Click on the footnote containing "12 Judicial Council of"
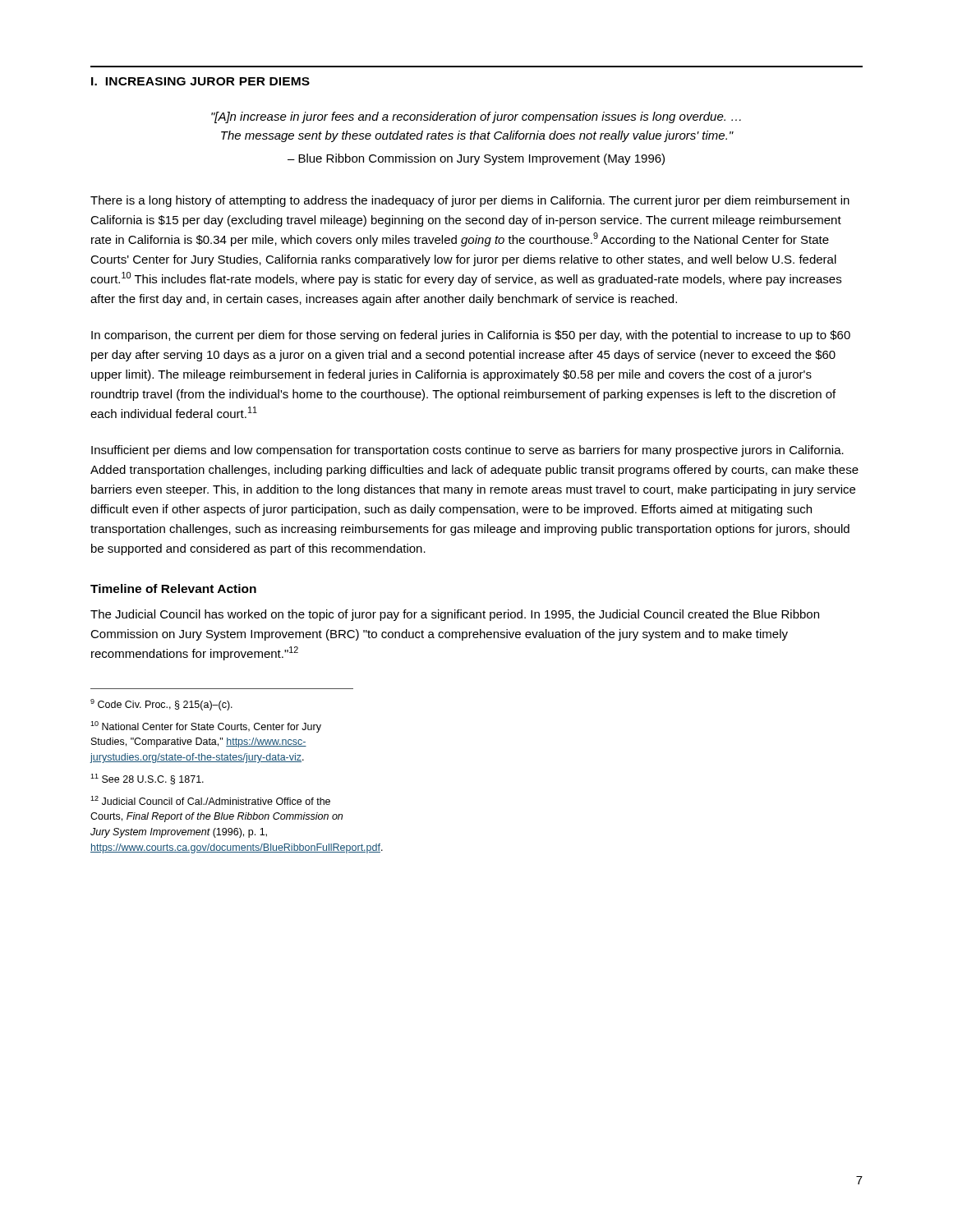 pos(222,823)
